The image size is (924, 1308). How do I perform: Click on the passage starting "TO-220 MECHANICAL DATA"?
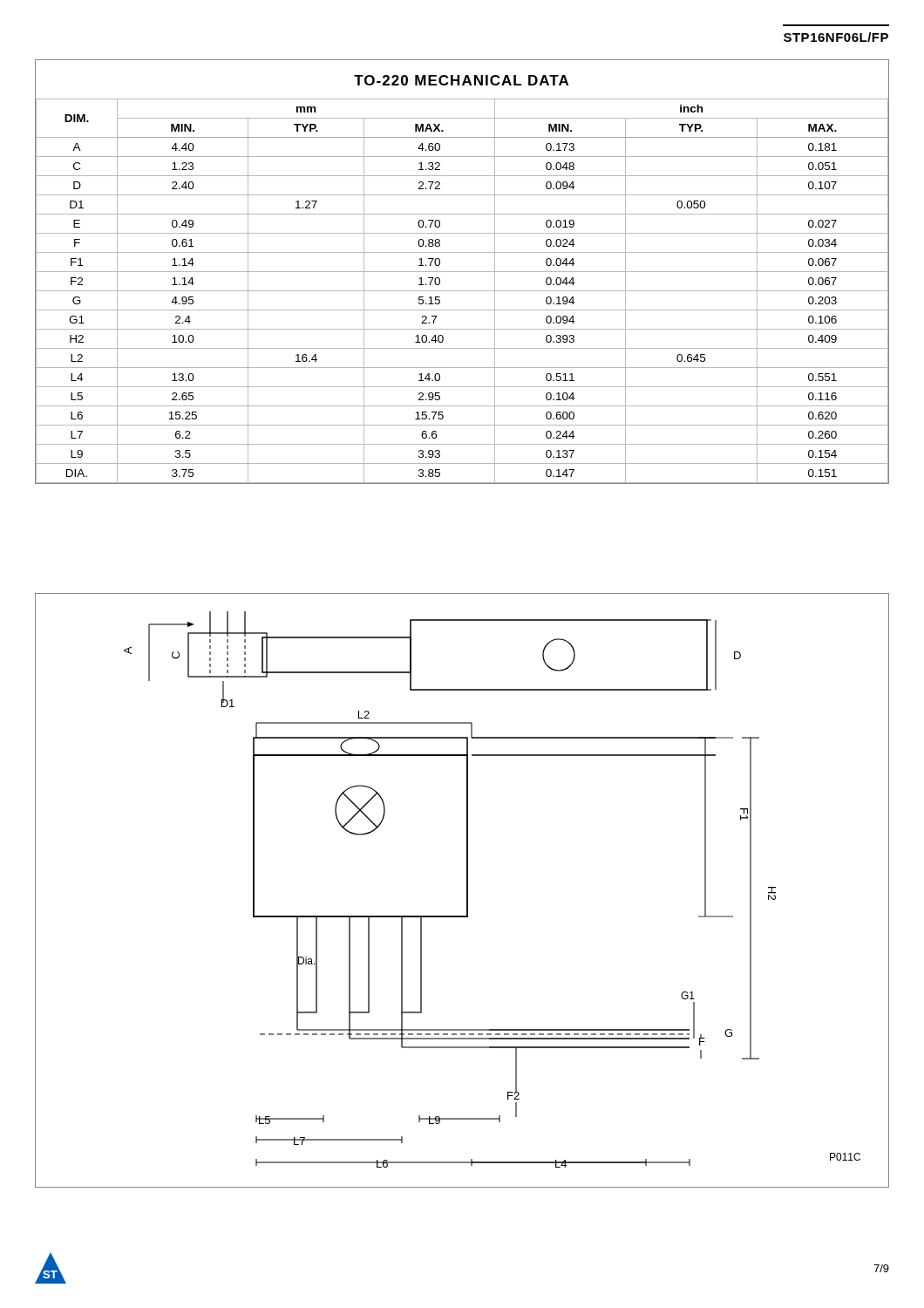tap(462, 81)
